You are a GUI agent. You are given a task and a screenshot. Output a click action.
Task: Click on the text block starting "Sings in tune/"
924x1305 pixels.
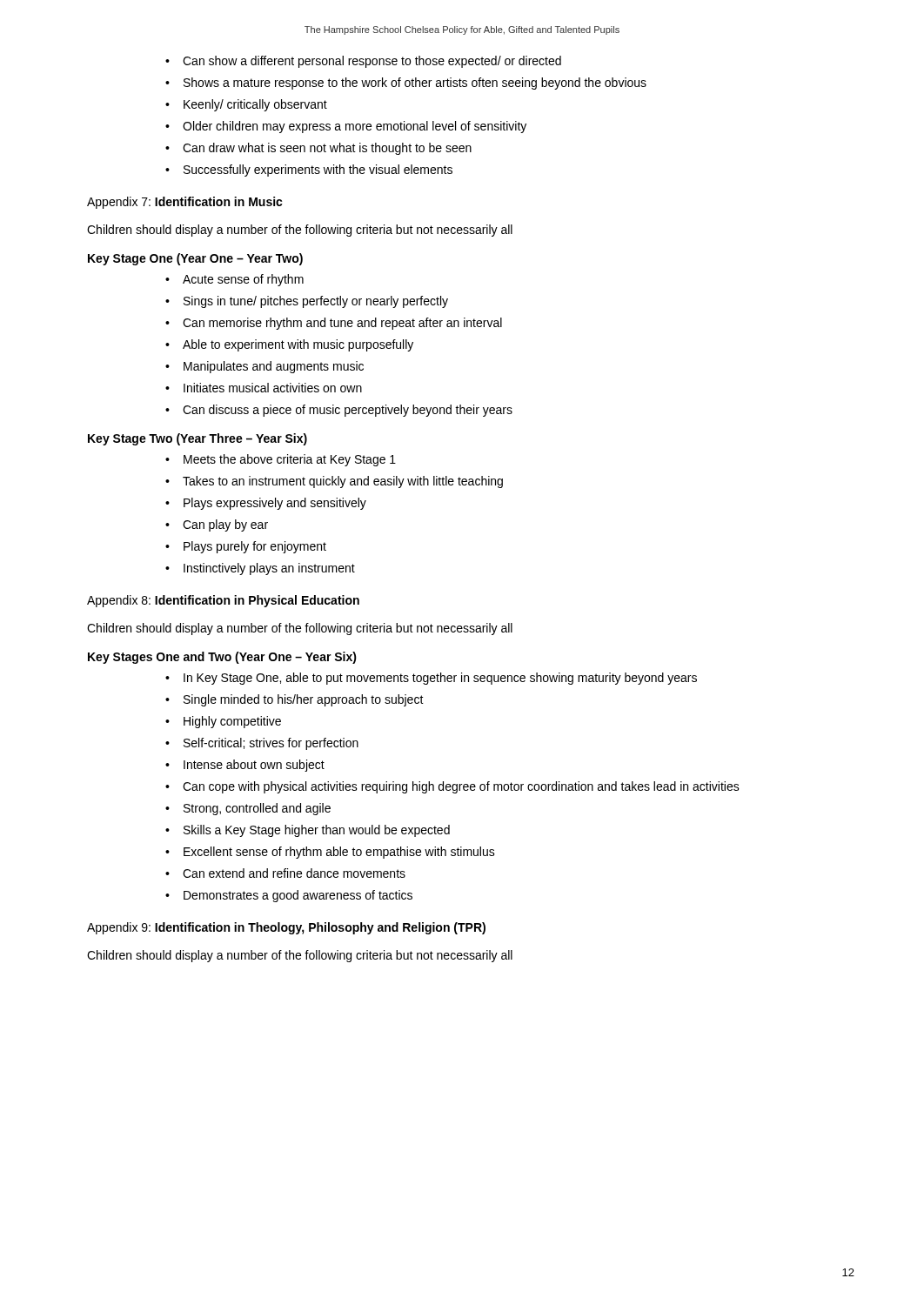click(315, 301)
